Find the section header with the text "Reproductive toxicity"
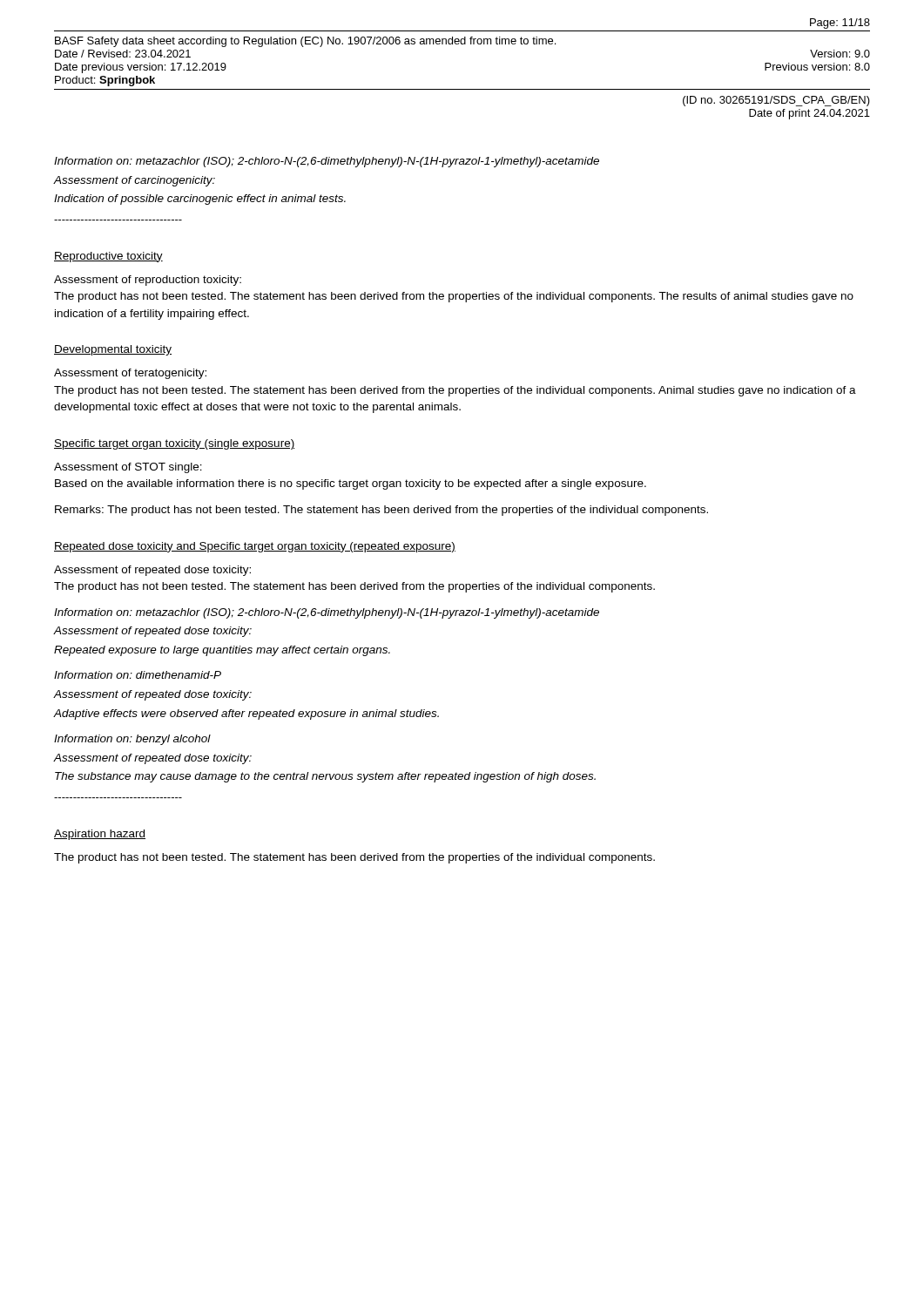This screenshot has height=1307, width=924. pyautogui.click(x=108, y=255)
